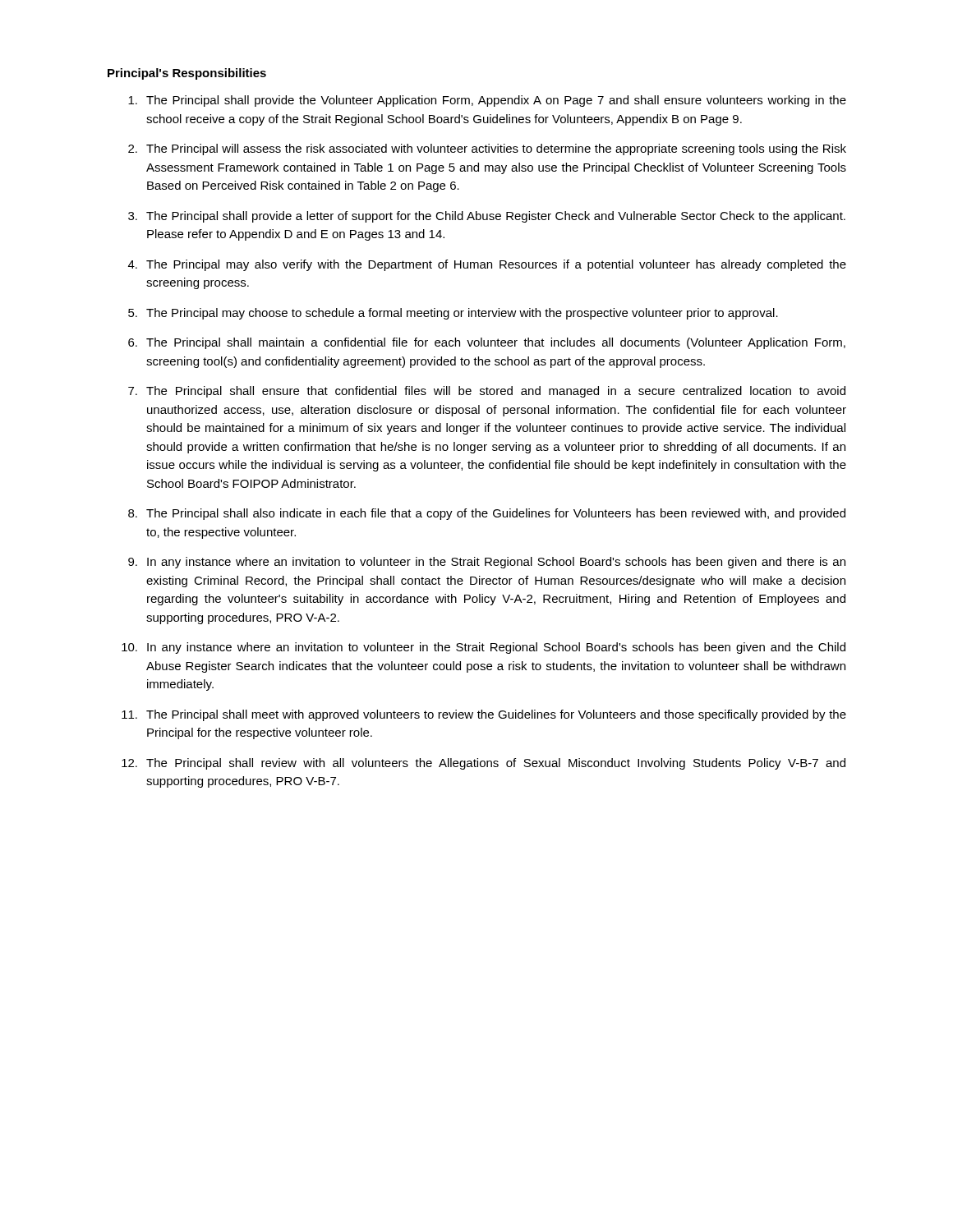Image resolution: width=953 pixels, height=1232 pixels.
Task: Click the passage that begins "8. The Principal shall also indicate in each"
Action: click(476, 523)
